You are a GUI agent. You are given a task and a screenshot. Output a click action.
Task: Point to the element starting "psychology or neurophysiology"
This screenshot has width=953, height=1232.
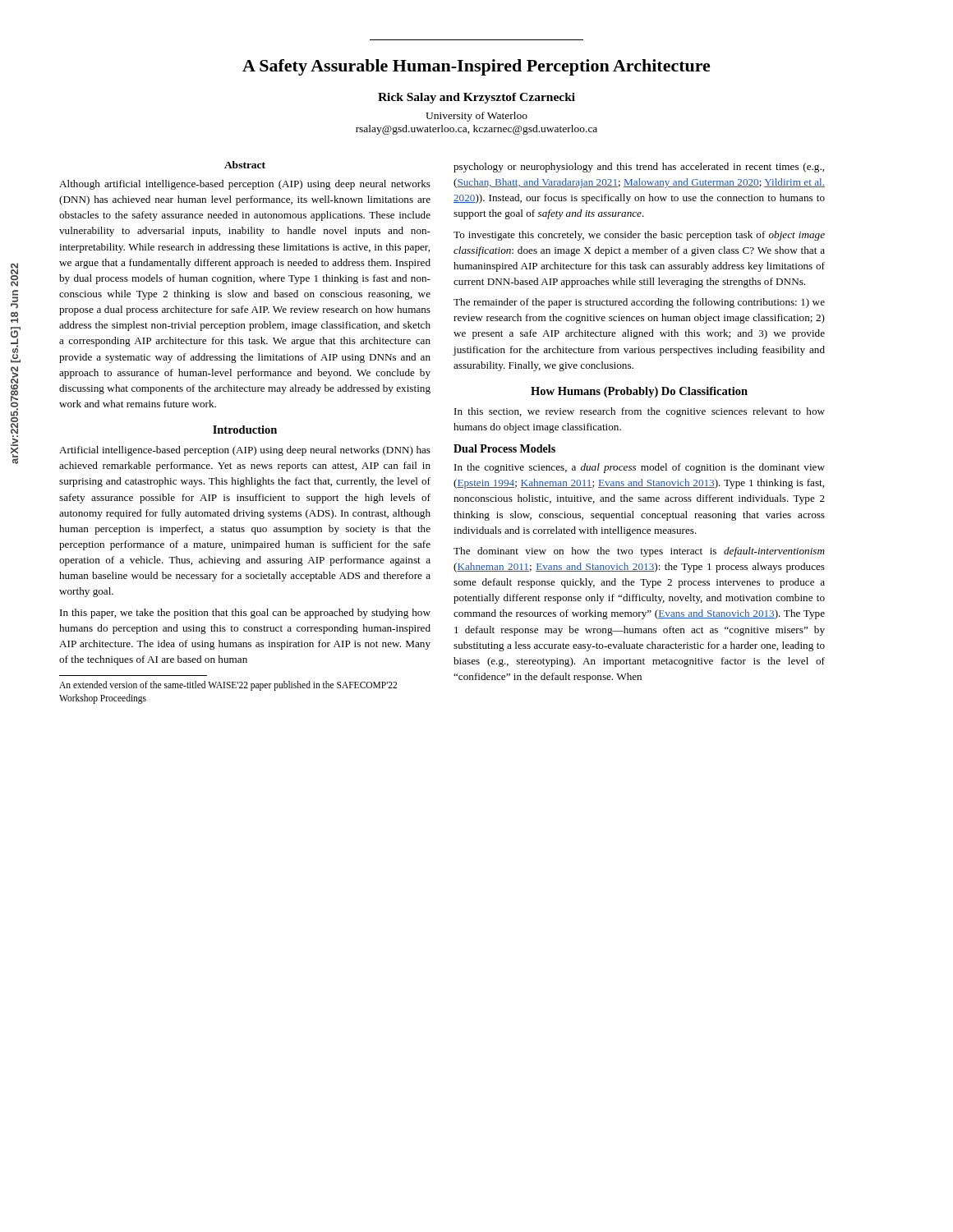639,190
